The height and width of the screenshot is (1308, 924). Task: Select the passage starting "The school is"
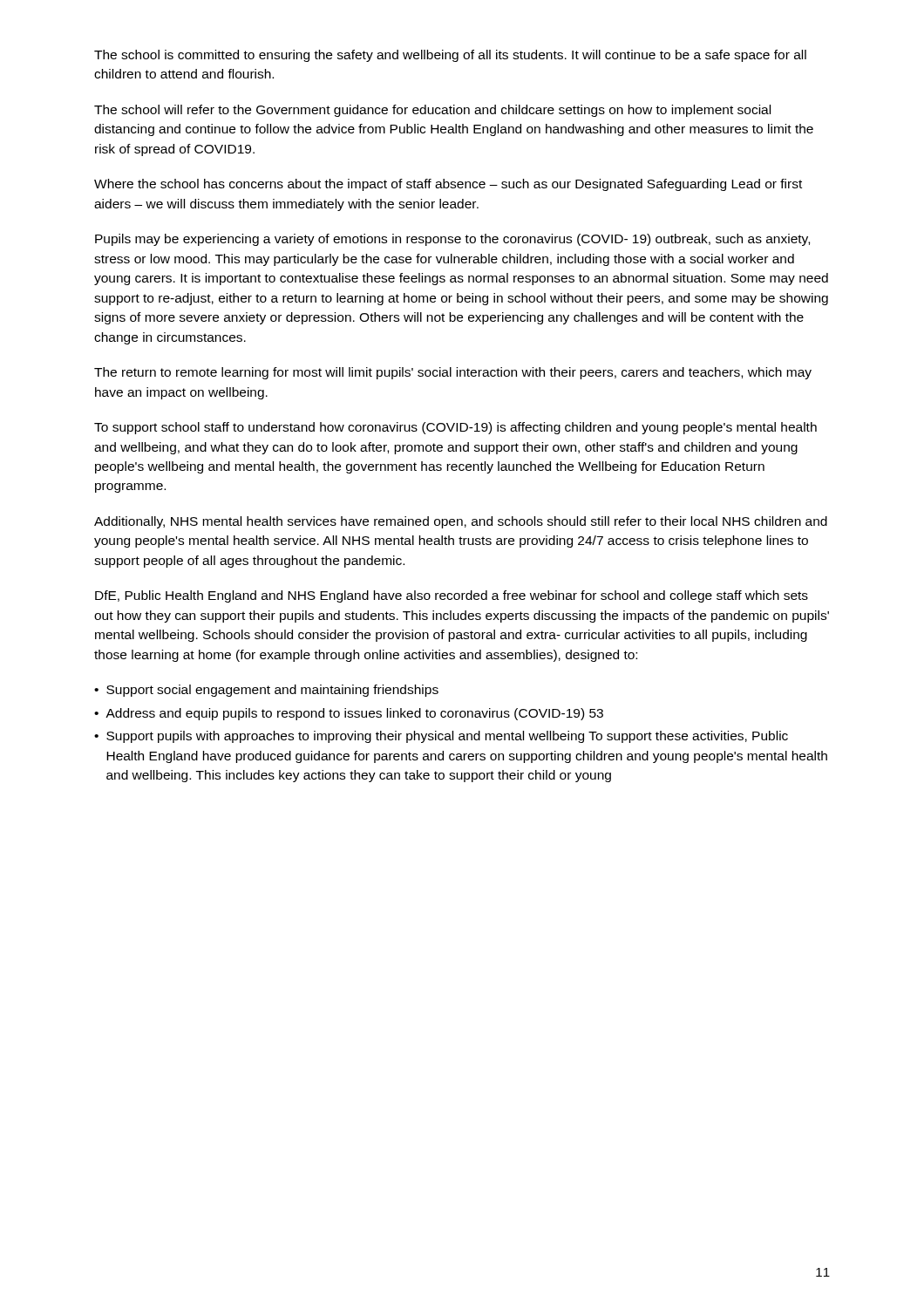click(450, 64)
